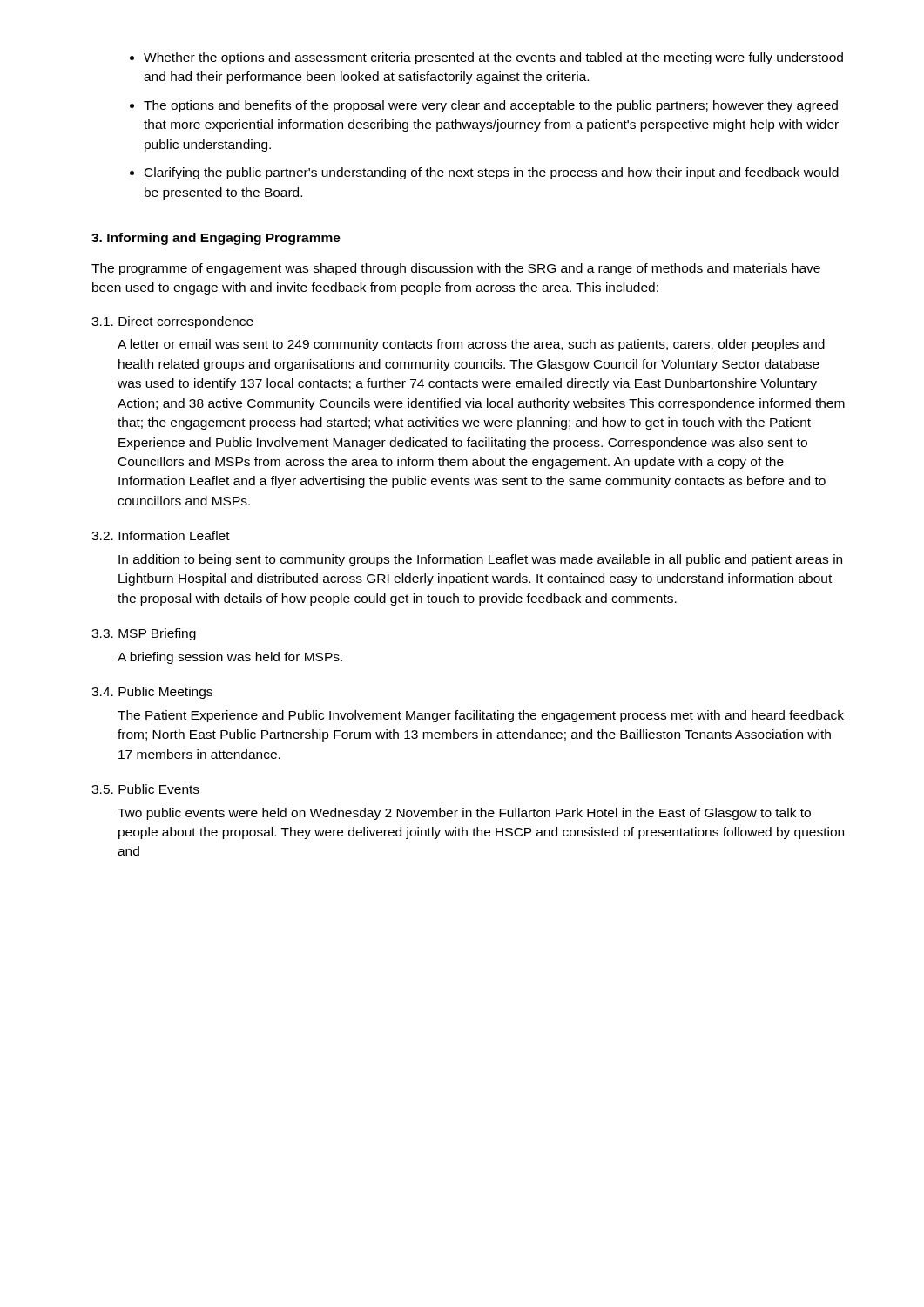Click on the text block starting "1. Direct correspondence"
This screenshot has height=1307, width=924.
[x=173, y=321]
